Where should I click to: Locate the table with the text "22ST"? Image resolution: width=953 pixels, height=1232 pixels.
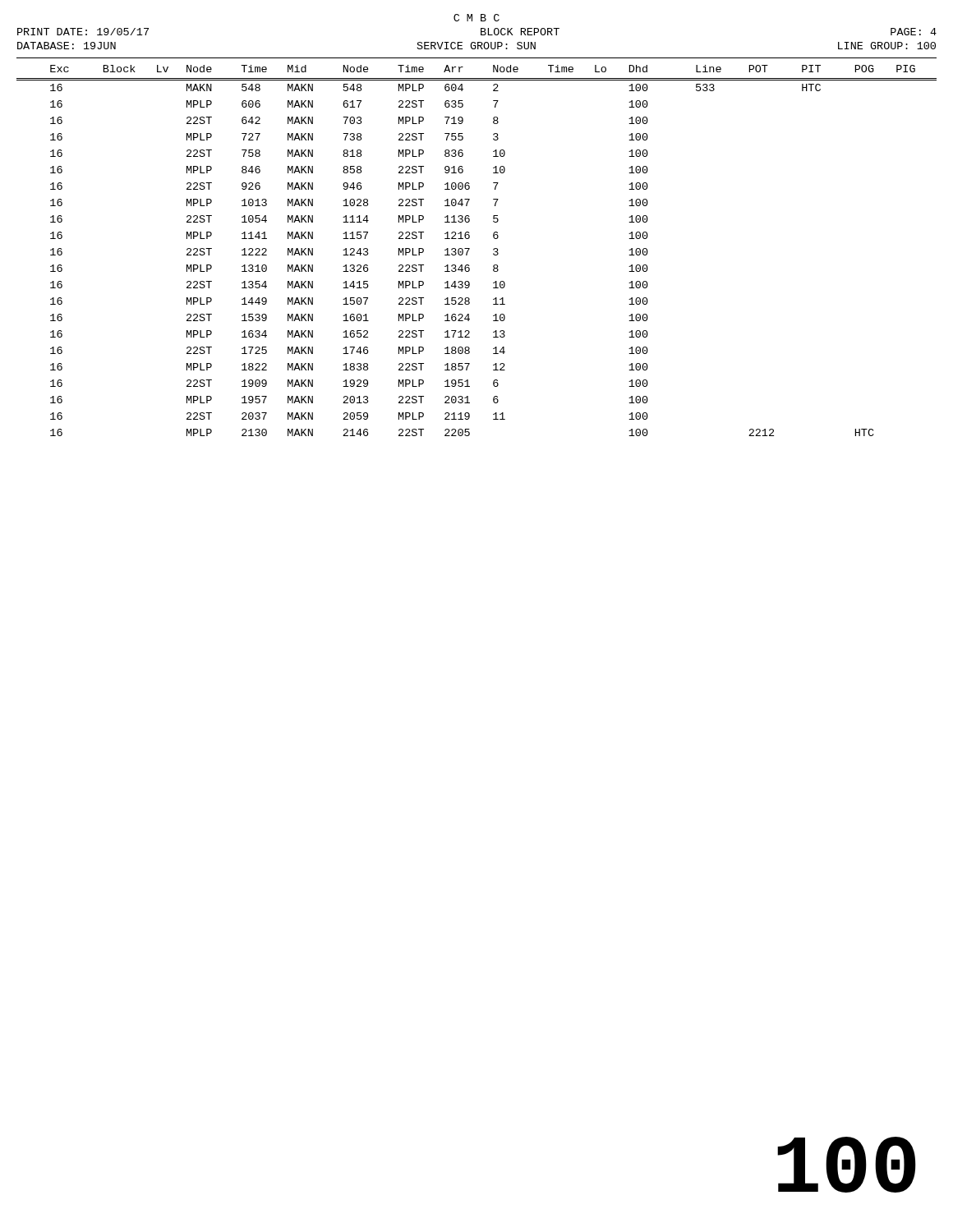tap(476, 252)
